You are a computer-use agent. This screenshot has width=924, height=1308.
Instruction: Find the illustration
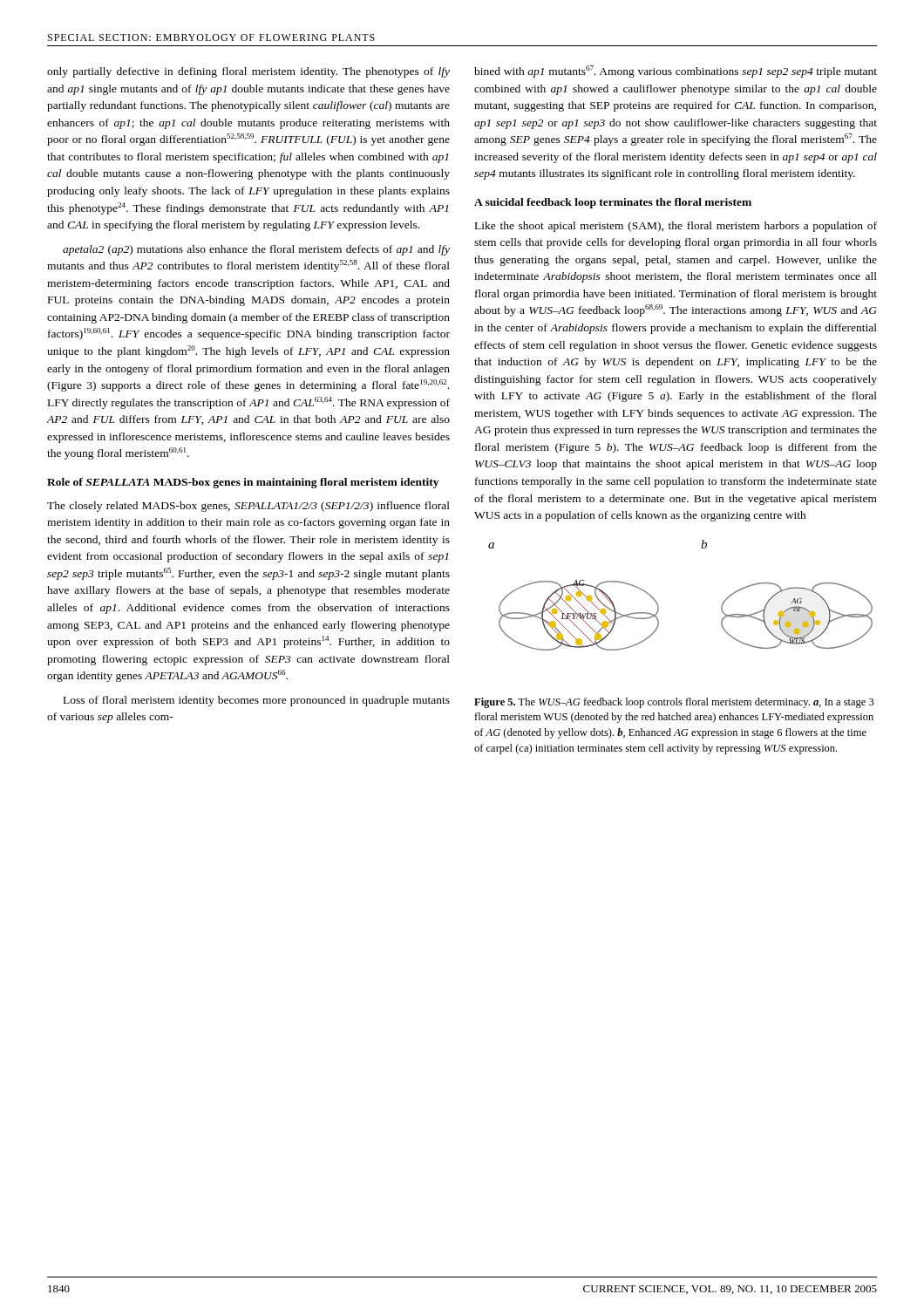click(x=676, y=611)
